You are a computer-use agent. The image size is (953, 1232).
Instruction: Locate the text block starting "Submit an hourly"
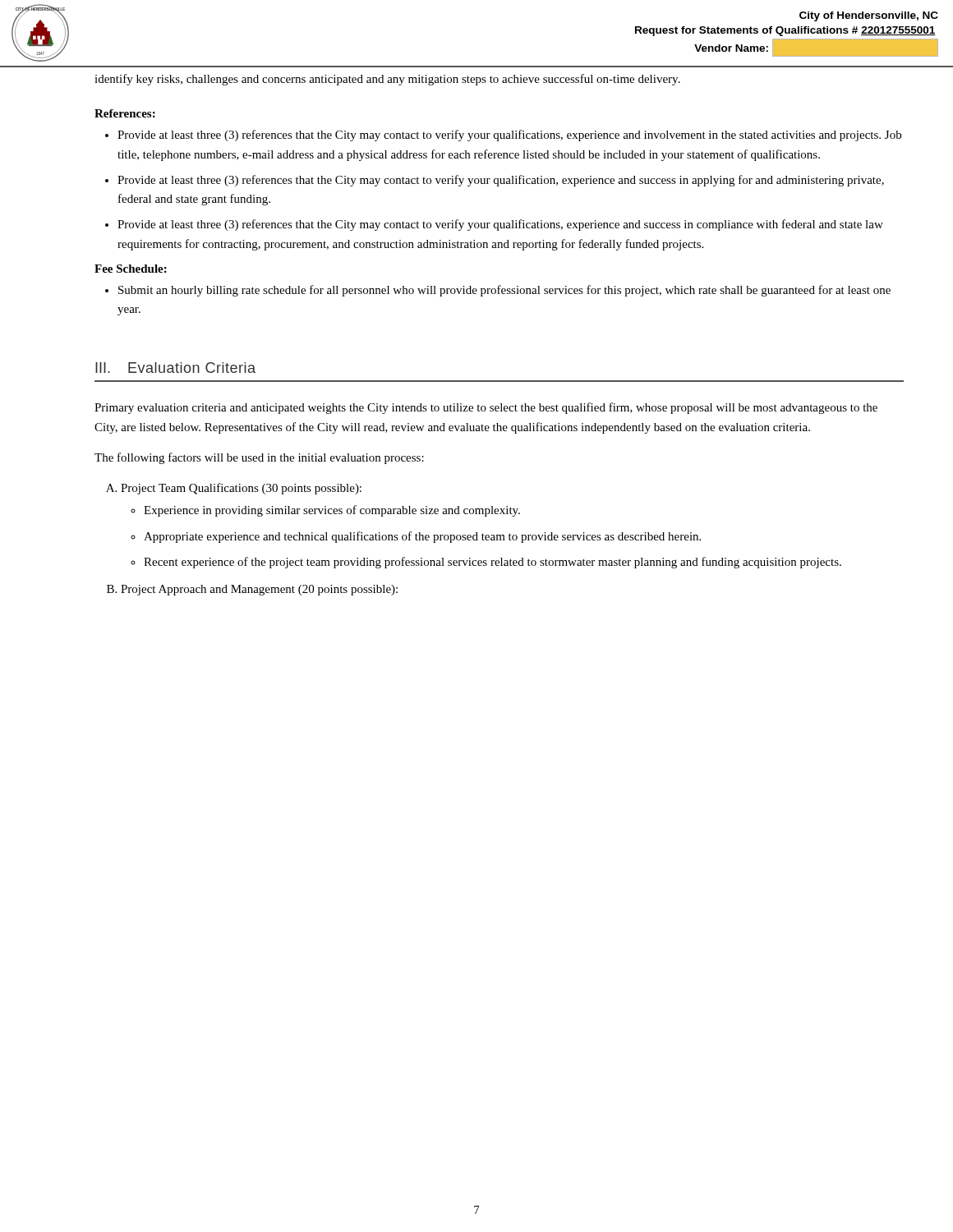(x=504, y=299)
